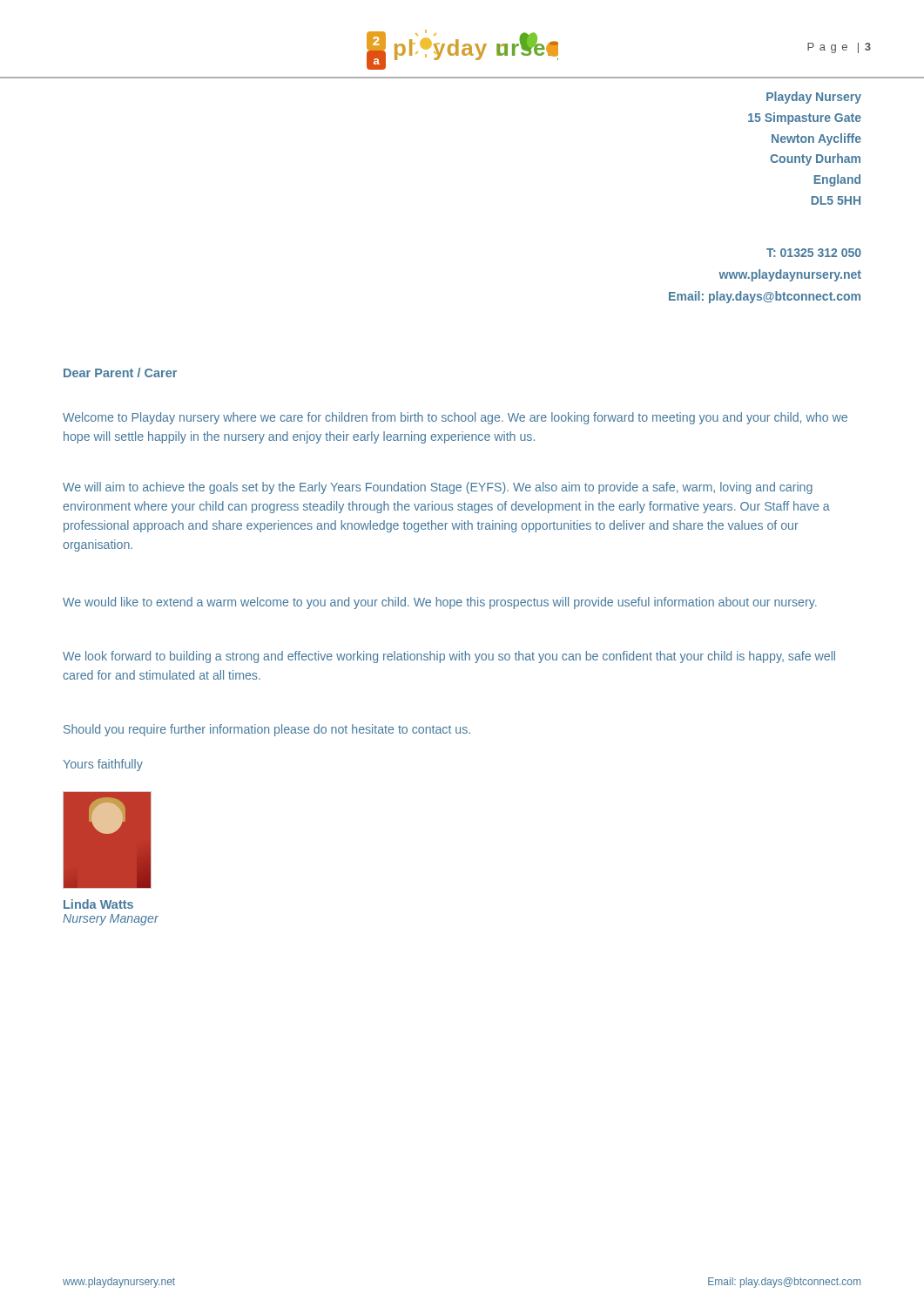This screenshot has height=1307, width=924.
Task: Find the block on this page that starts "Dear Parent /"
Action: (120, 373)
